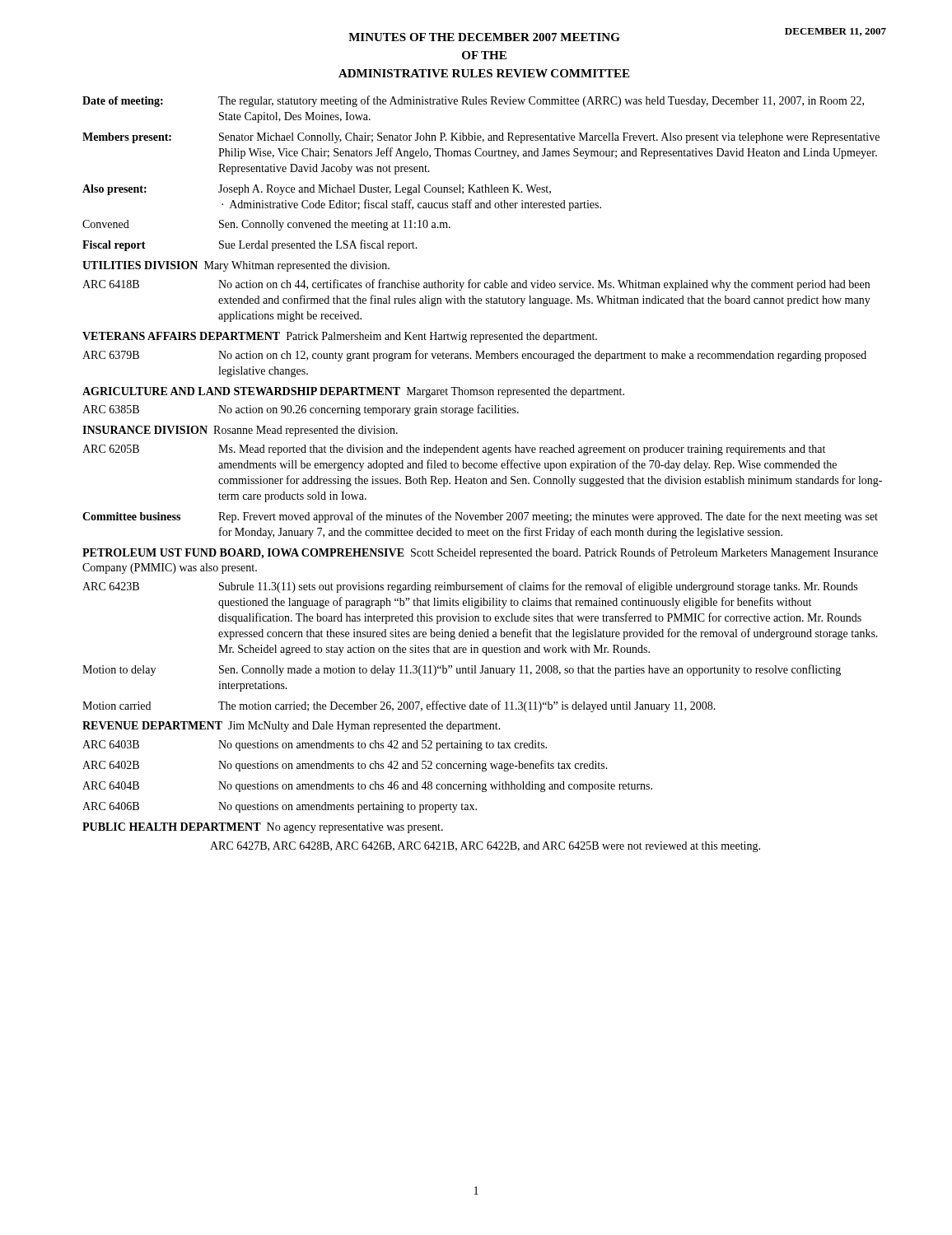Select the region starting "PETROLEUM UST FUND BOARD, IOWA COMPREHENSIVE Scott Scheidel"
This screenshot has height=1235, width=952.
click(x=480, y=560)
